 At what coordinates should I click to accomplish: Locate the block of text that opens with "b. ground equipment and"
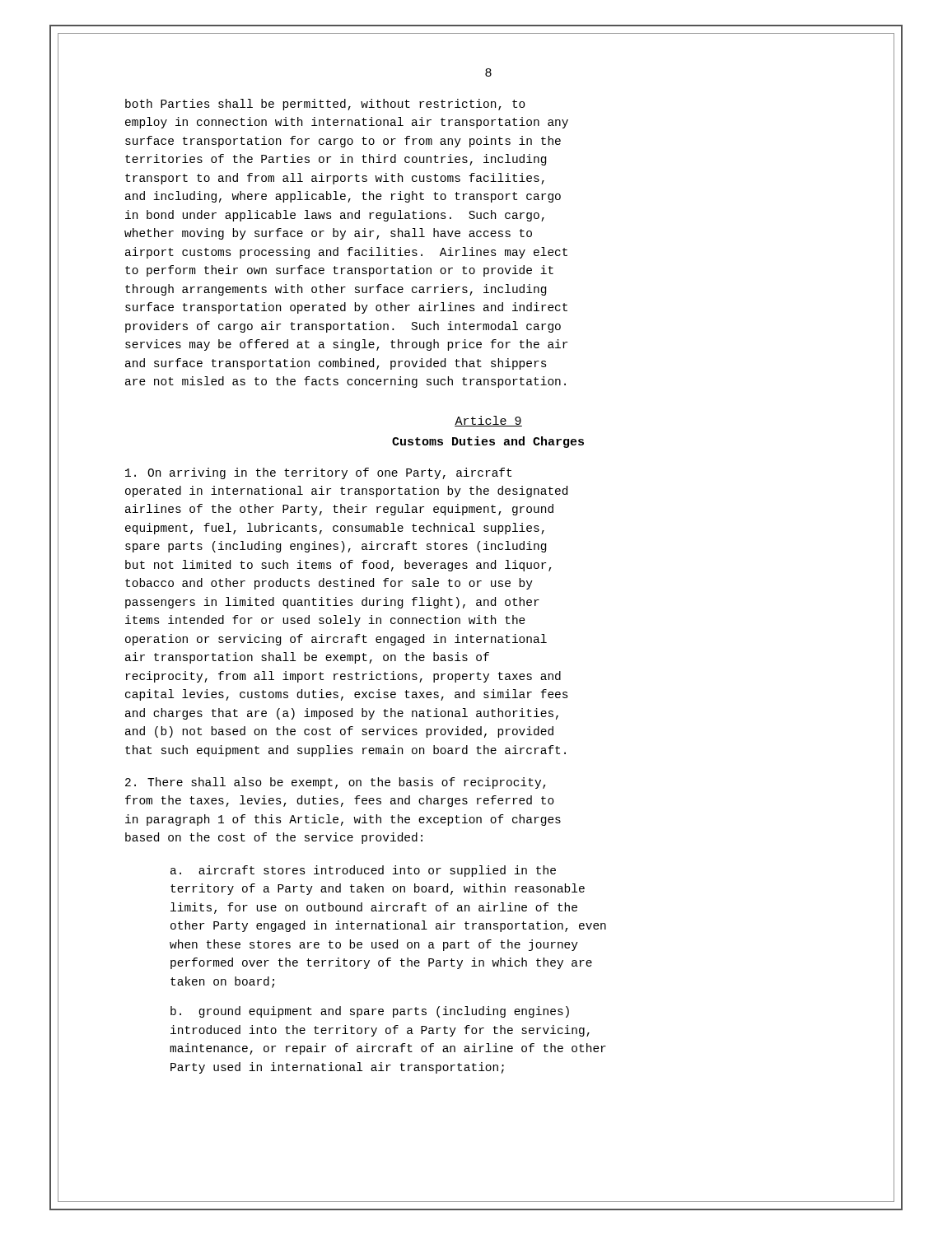coord(388,1040)
